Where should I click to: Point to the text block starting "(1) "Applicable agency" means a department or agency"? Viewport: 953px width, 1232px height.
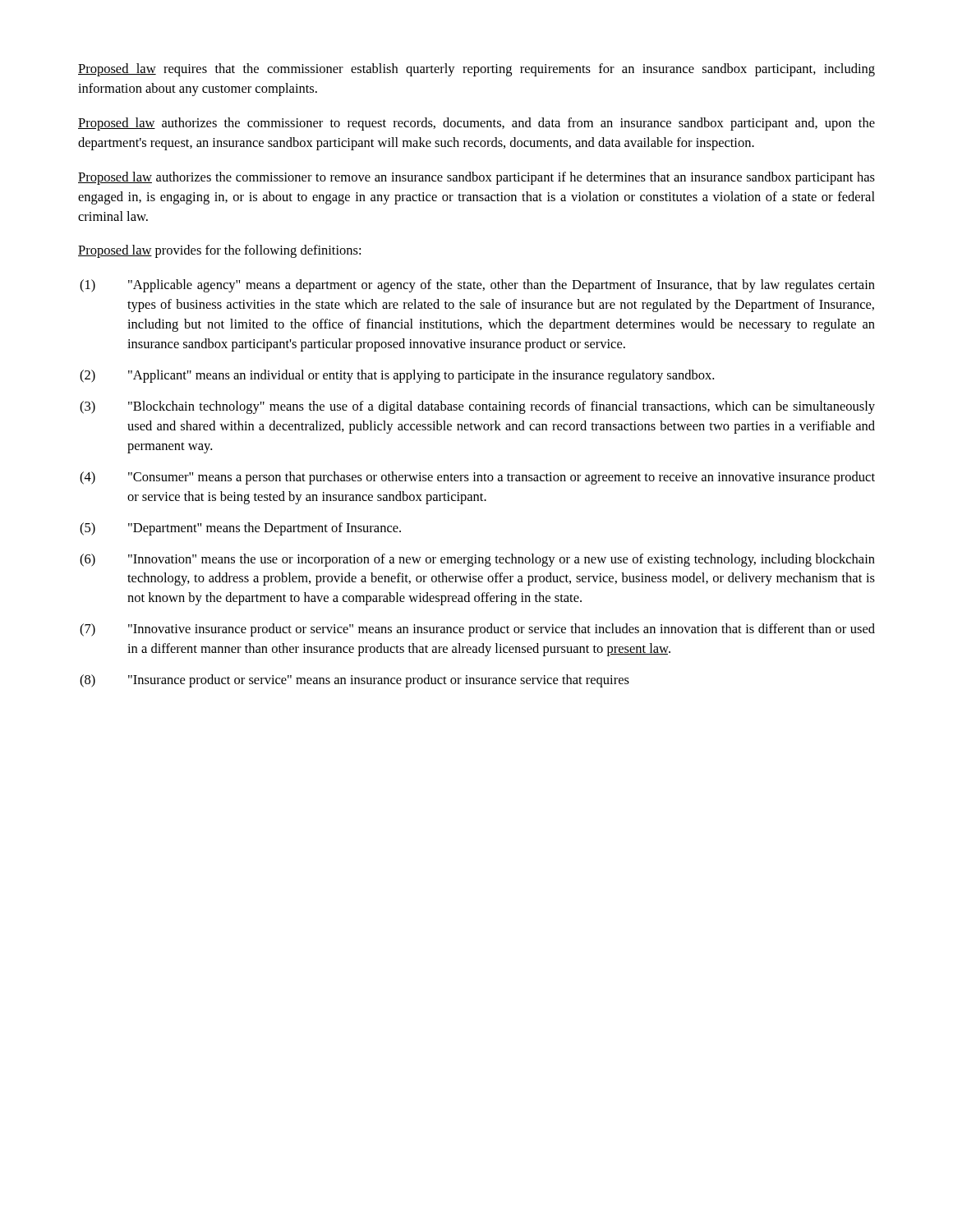[476, 315]
